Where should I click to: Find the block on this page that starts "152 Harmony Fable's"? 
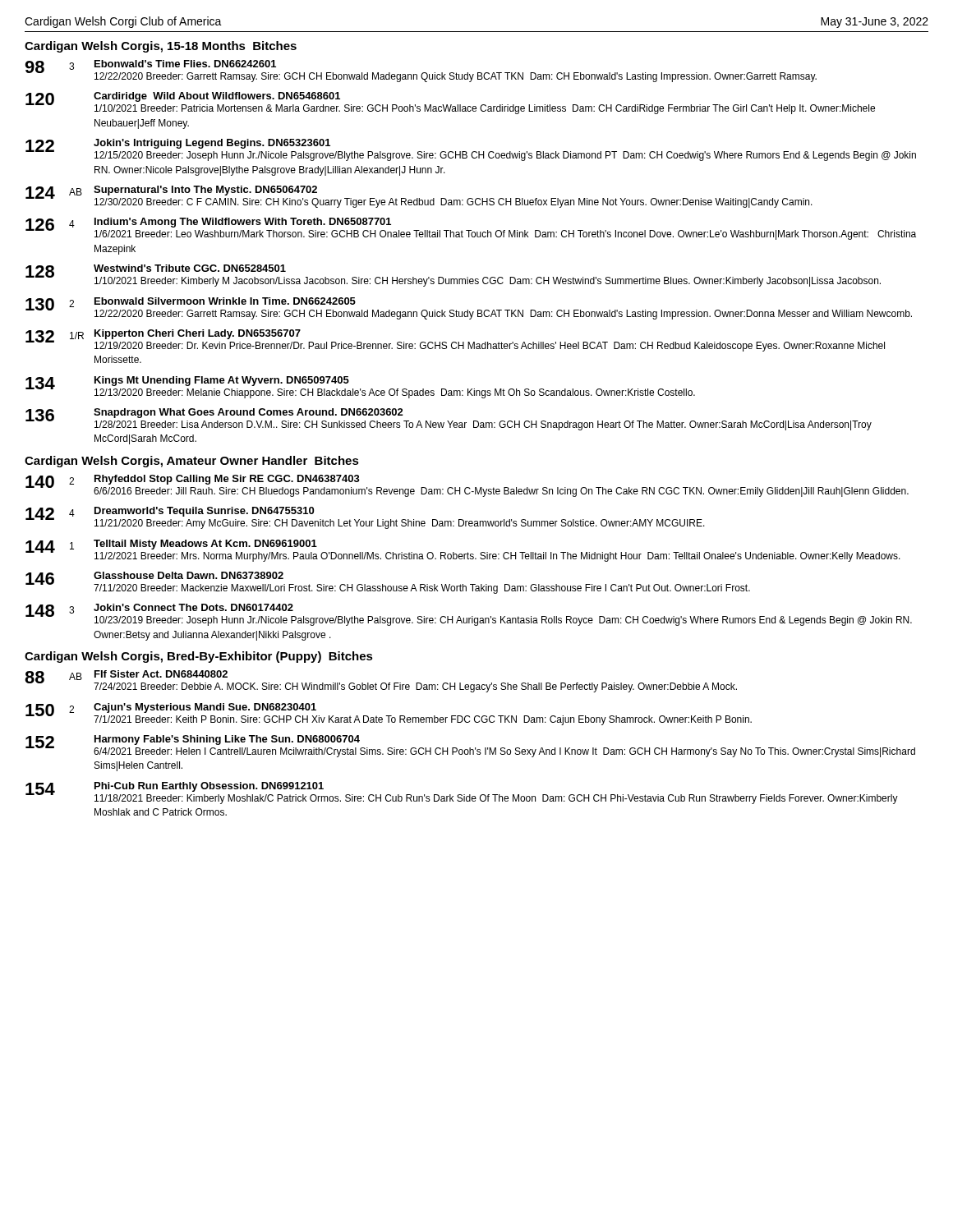[476, 753]
